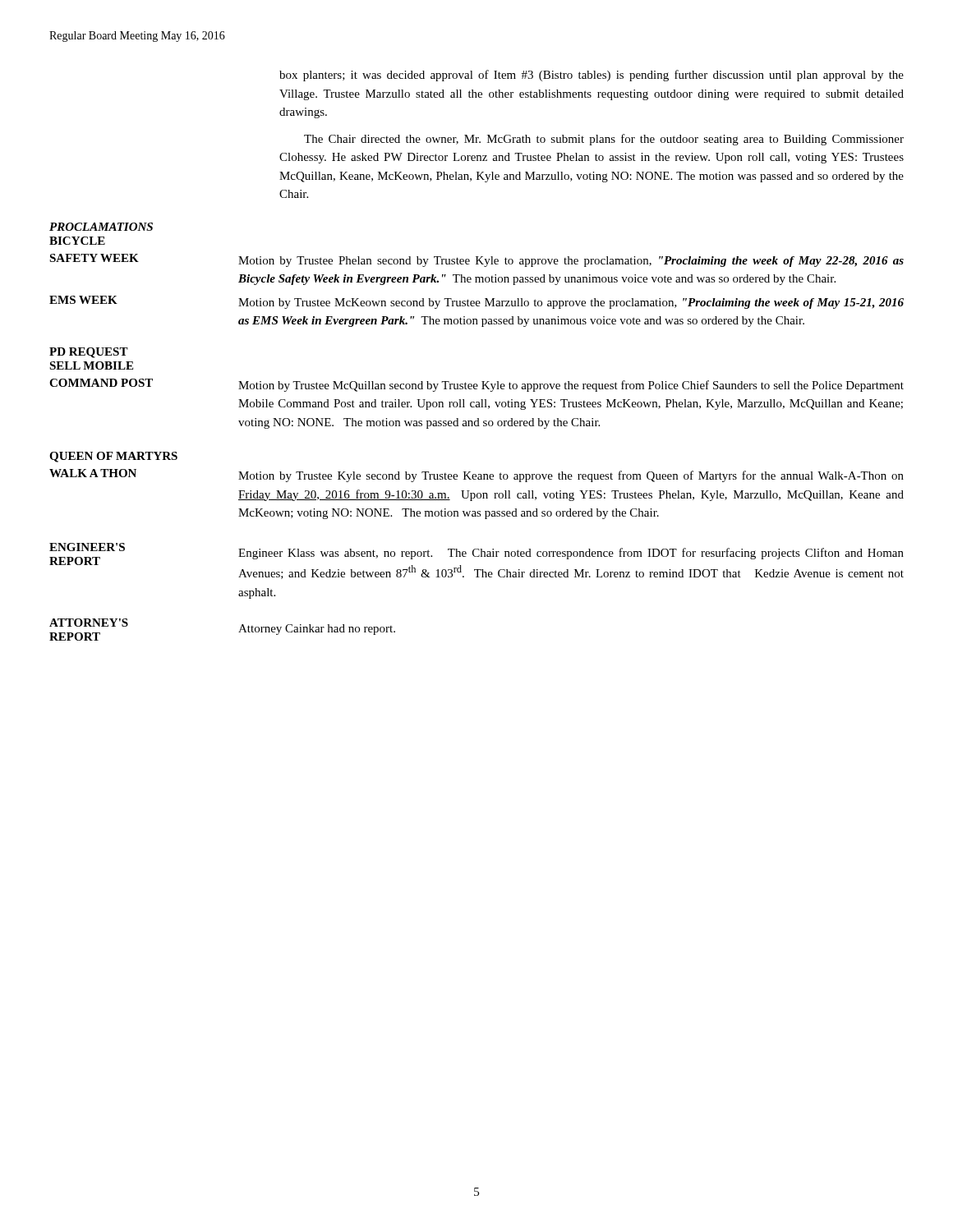Select the text block that says "Motion by Trustee Kyle"
This screenshot has width=953, height=1232.
pyautogui.click(x=571, y=494)
